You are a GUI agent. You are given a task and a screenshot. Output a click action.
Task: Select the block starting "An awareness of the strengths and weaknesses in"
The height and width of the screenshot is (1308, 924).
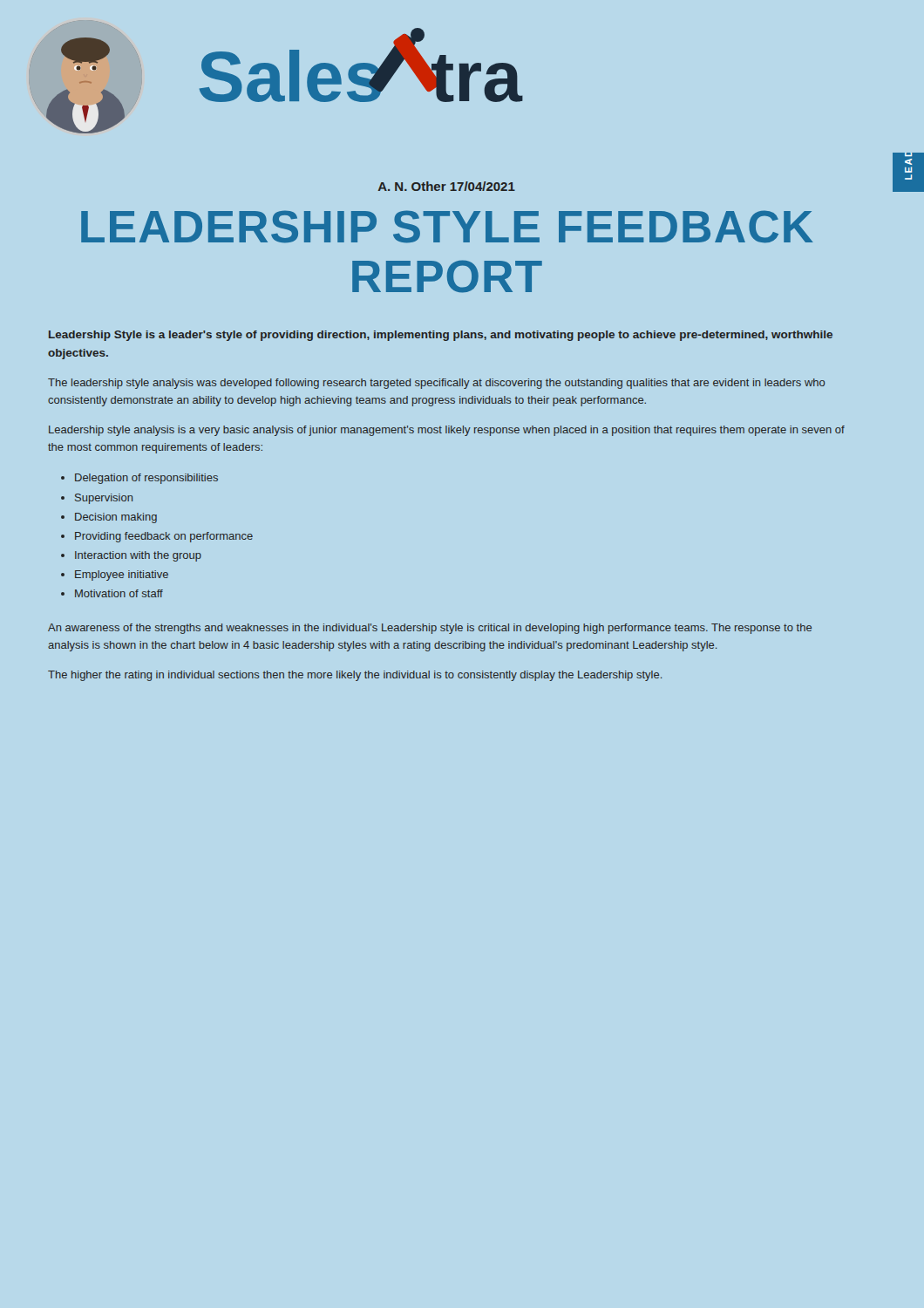pos(430,636)
